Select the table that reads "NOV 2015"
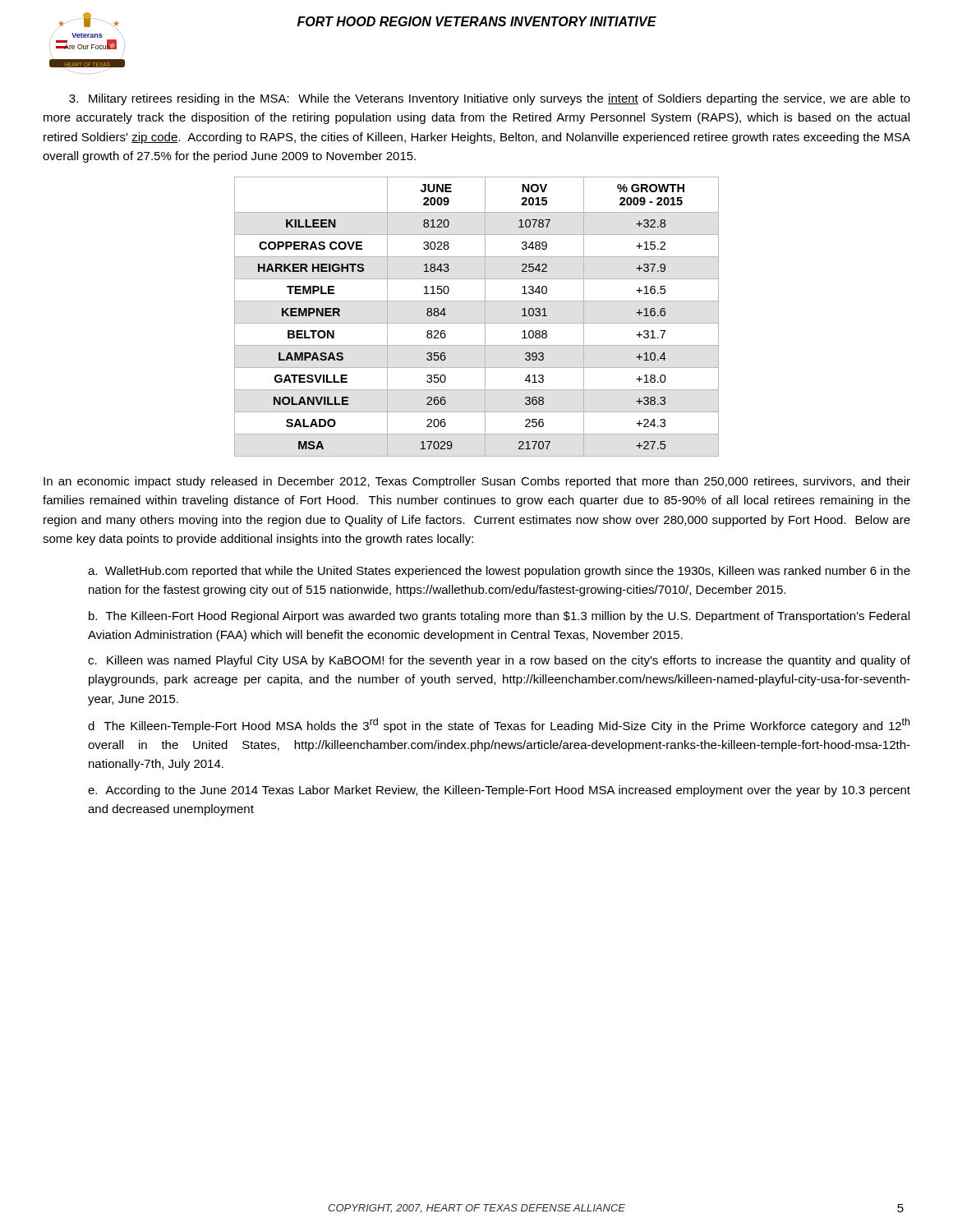 [x=476, y=317]
